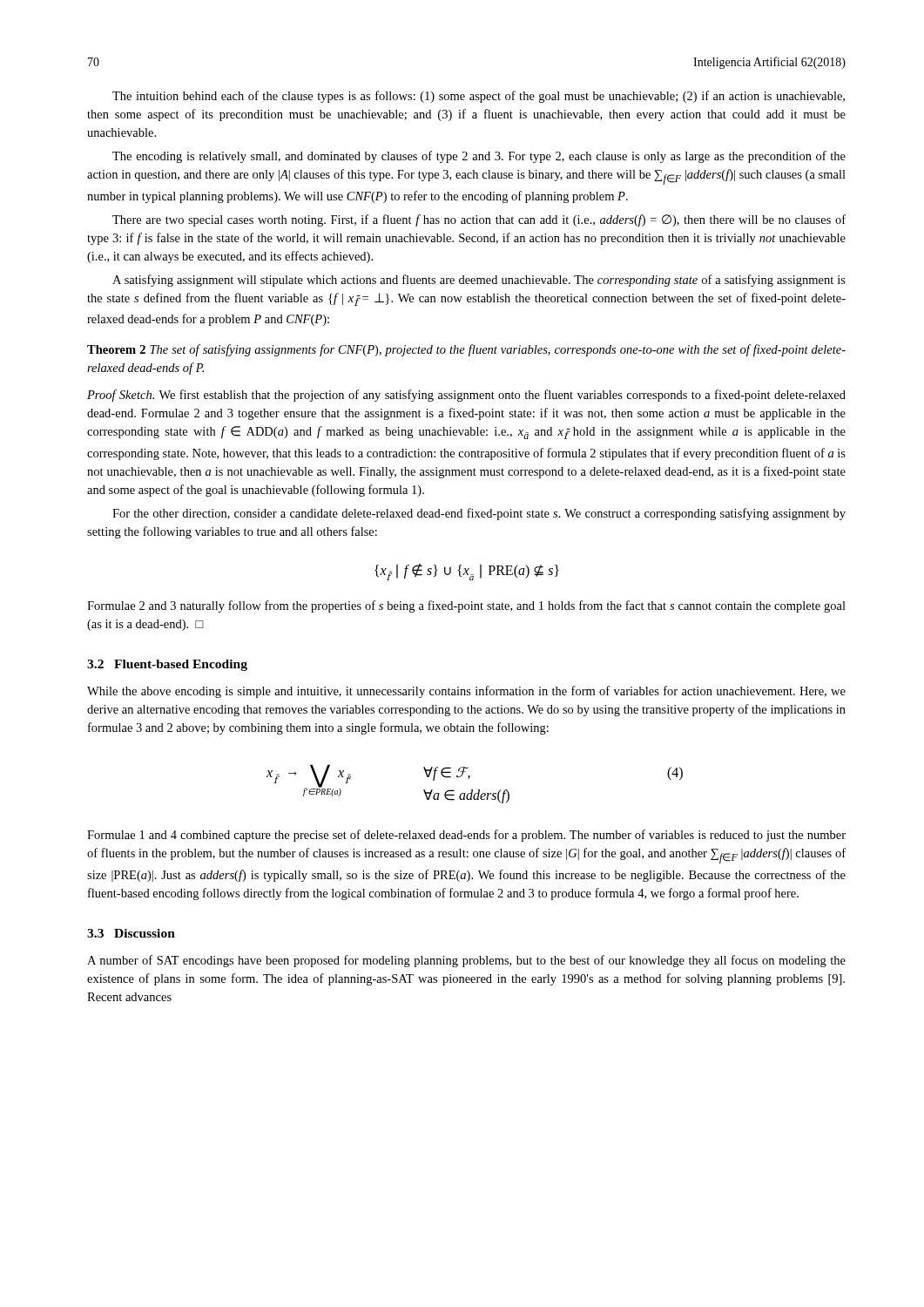Point to the block beginning "Formulae 1 and 4 combined"
Image resolution: width=924 pixels, height=1307 pixels.
(466, 864)
